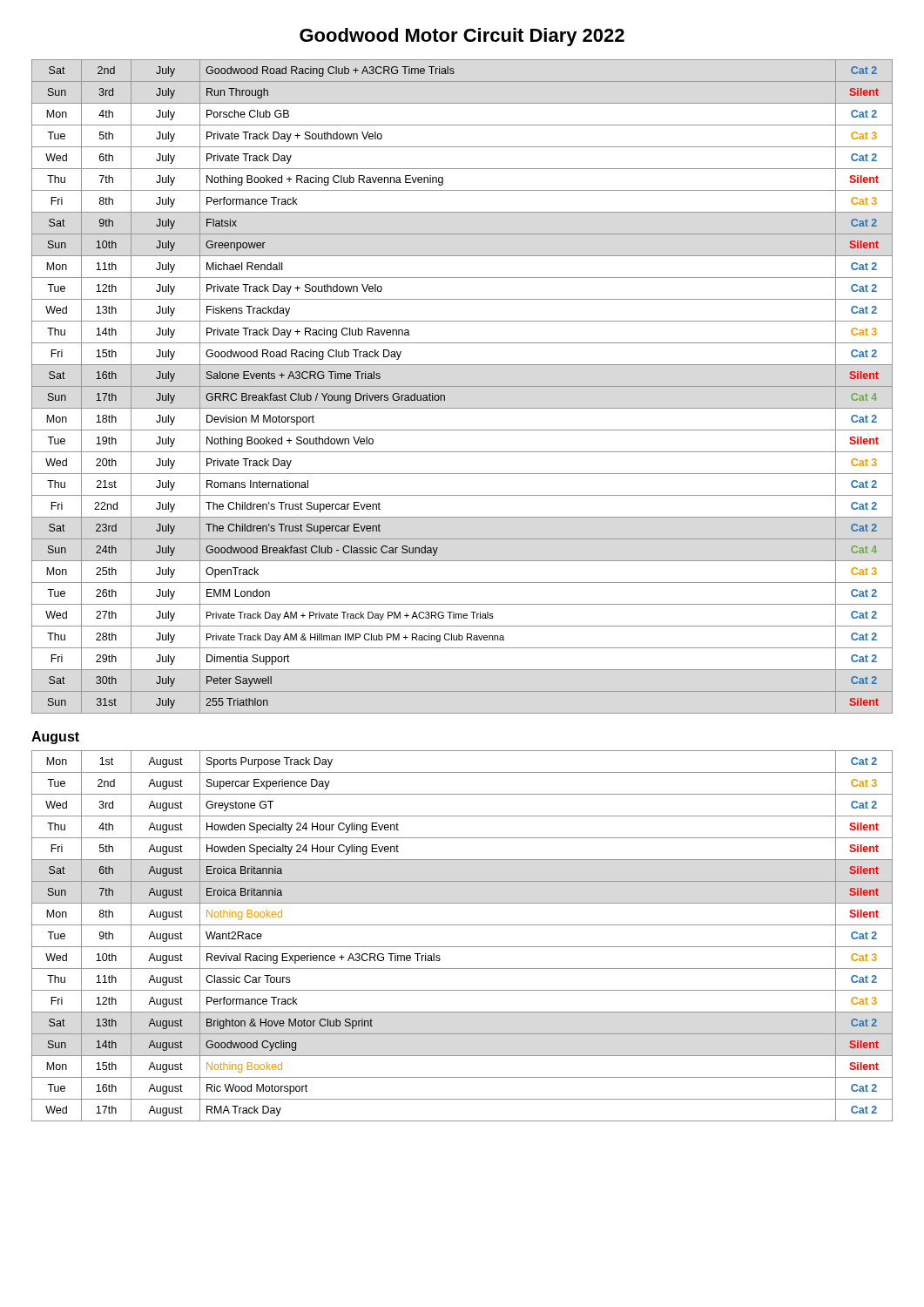The width and height of the screenshot is (924, 1307).
Task: Click on the region starting "Goodwood Motor Circuit Diary 2022"
Action: point(462,36)
